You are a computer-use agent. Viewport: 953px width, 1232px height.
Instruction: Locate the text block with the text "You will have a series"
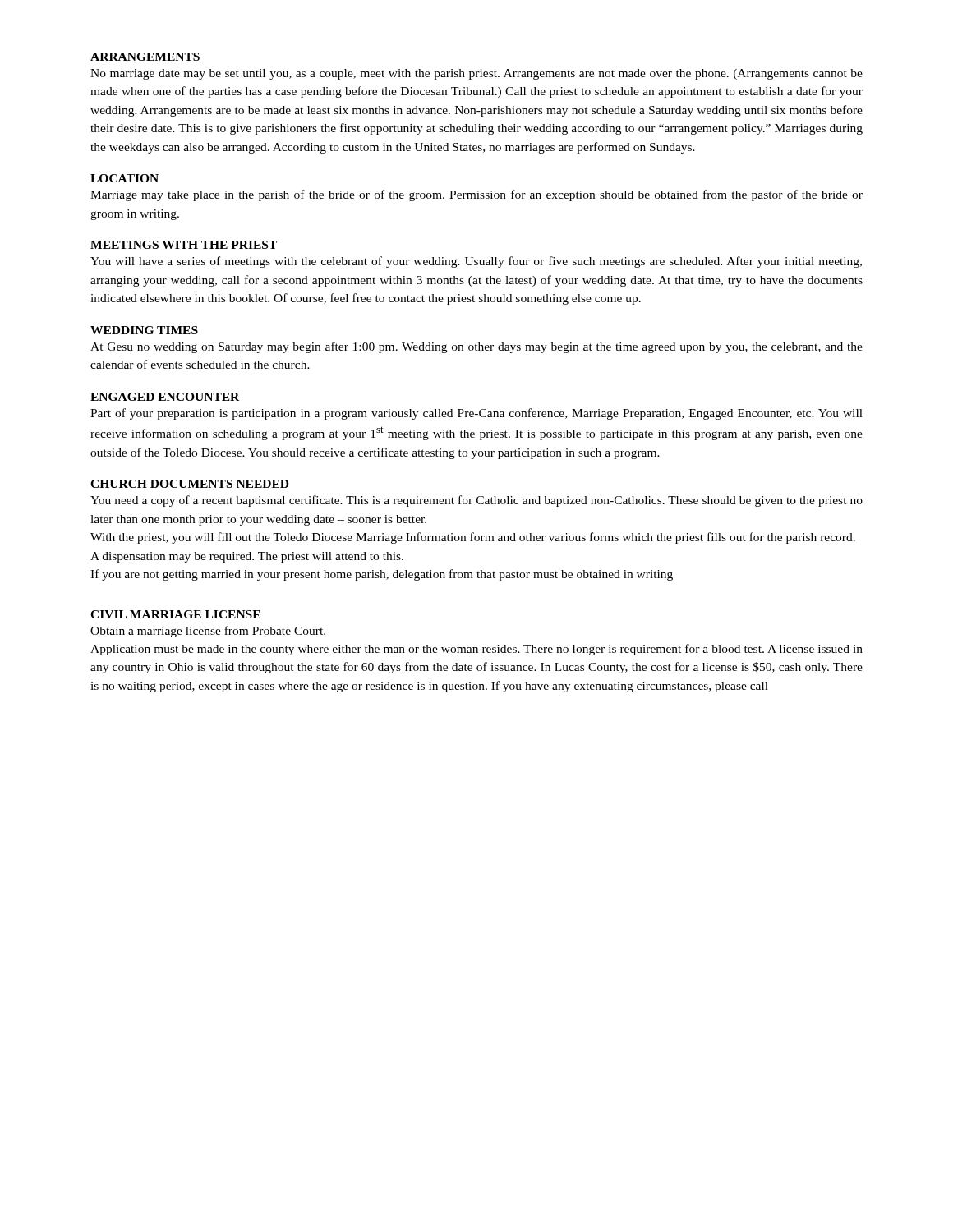point(476,280)
